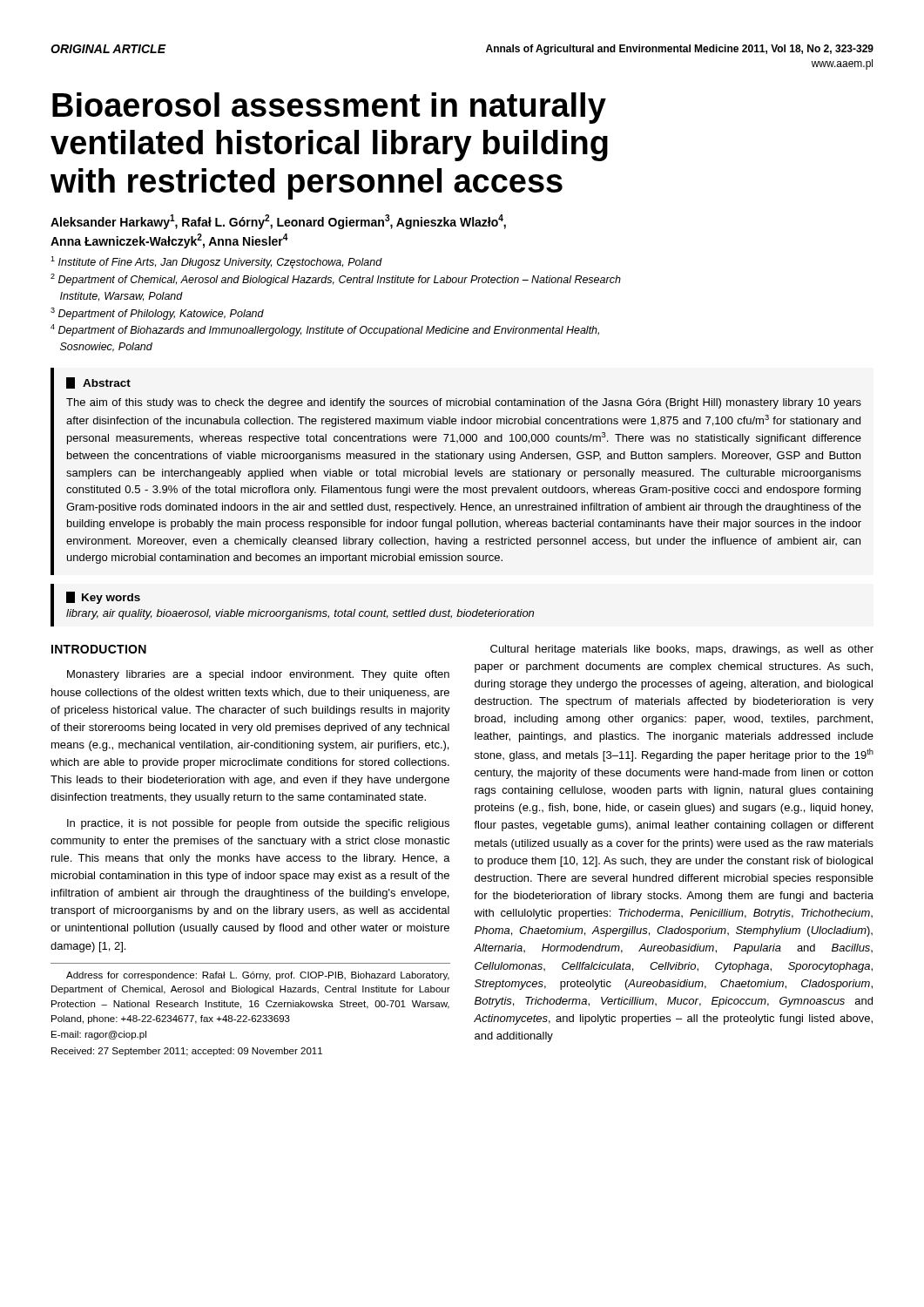Navigate to the element starting "Aleksander Harkawy1, Rafał"
Viewport: 924px width, 1307px height.
point(279,231)
